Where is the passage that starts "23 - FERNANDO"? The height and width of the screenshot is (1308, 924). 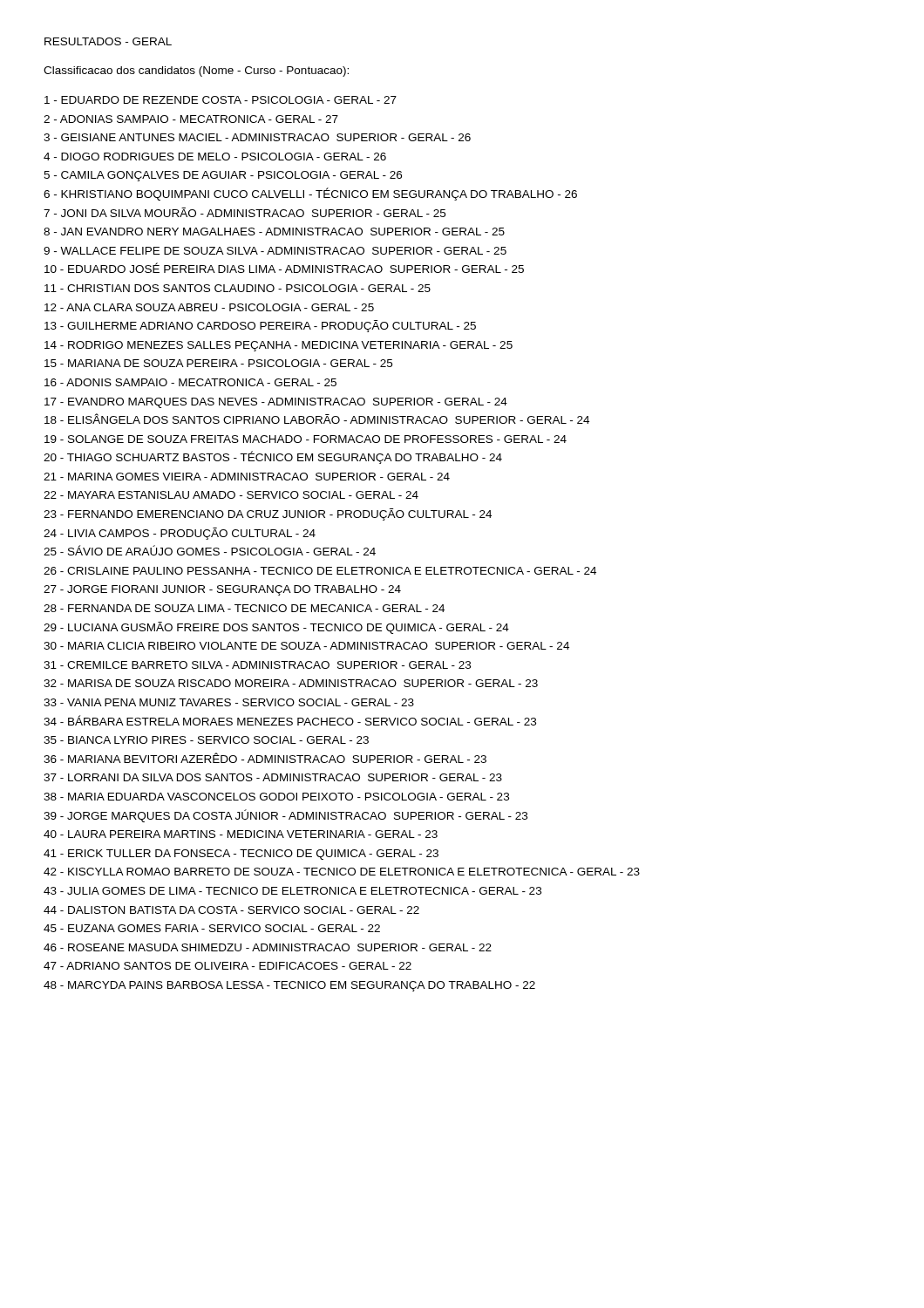point(268,514)
